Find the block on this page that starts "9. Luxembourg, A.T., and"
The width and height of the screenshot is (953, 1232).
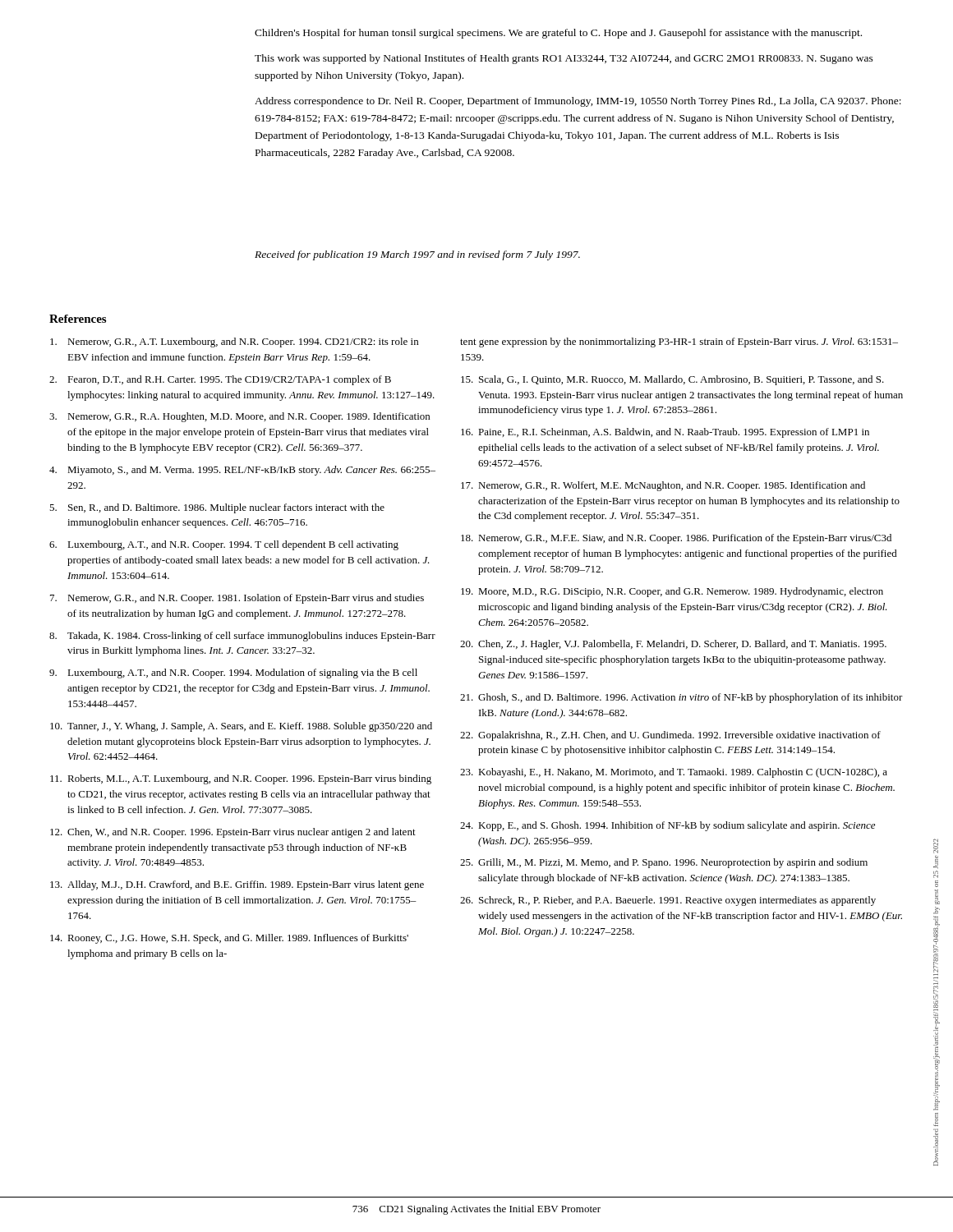click(x=242, y=689)
